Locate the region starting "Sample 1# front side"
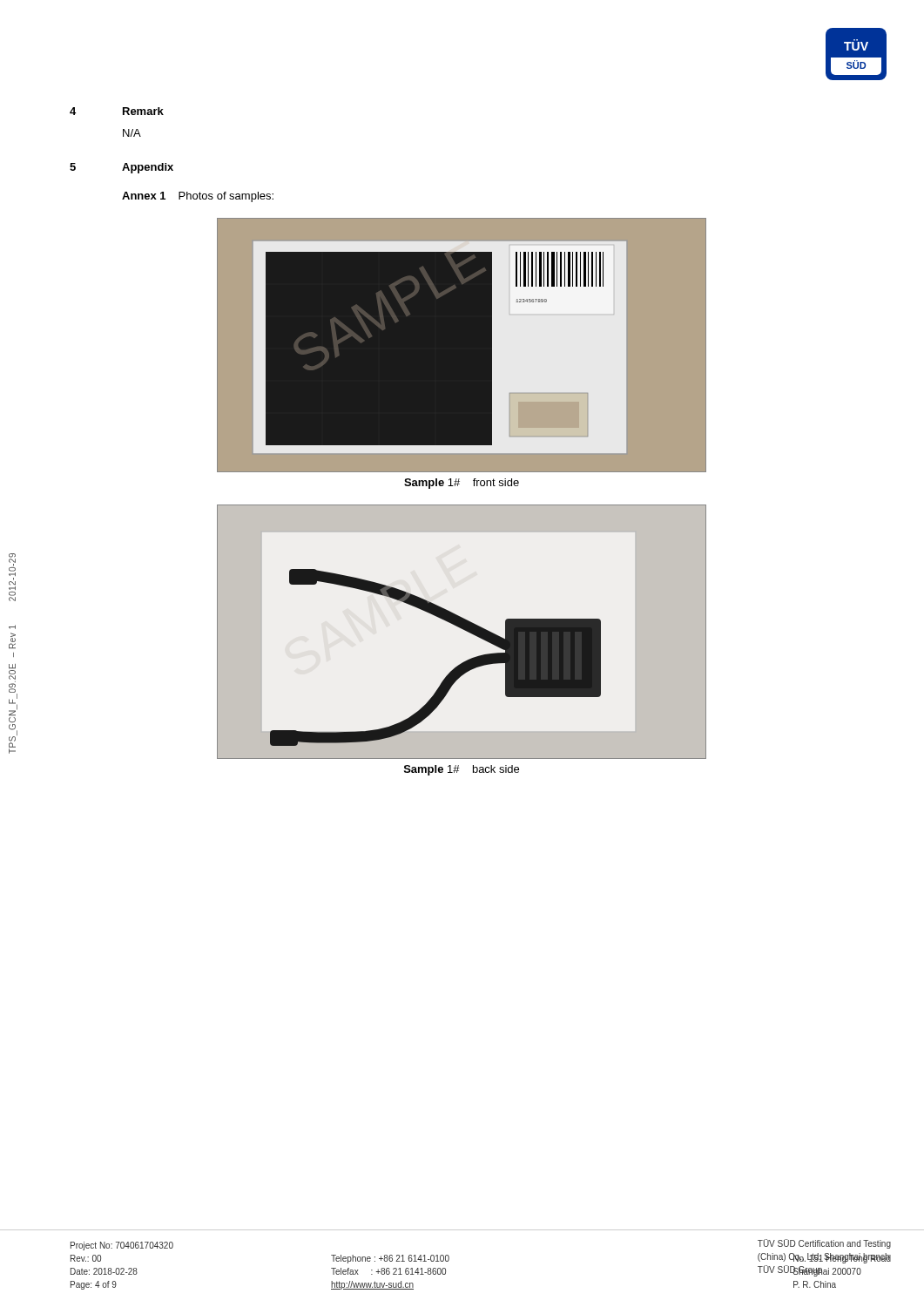This screenshot has width=924, height=1307. tap(462, 482)
